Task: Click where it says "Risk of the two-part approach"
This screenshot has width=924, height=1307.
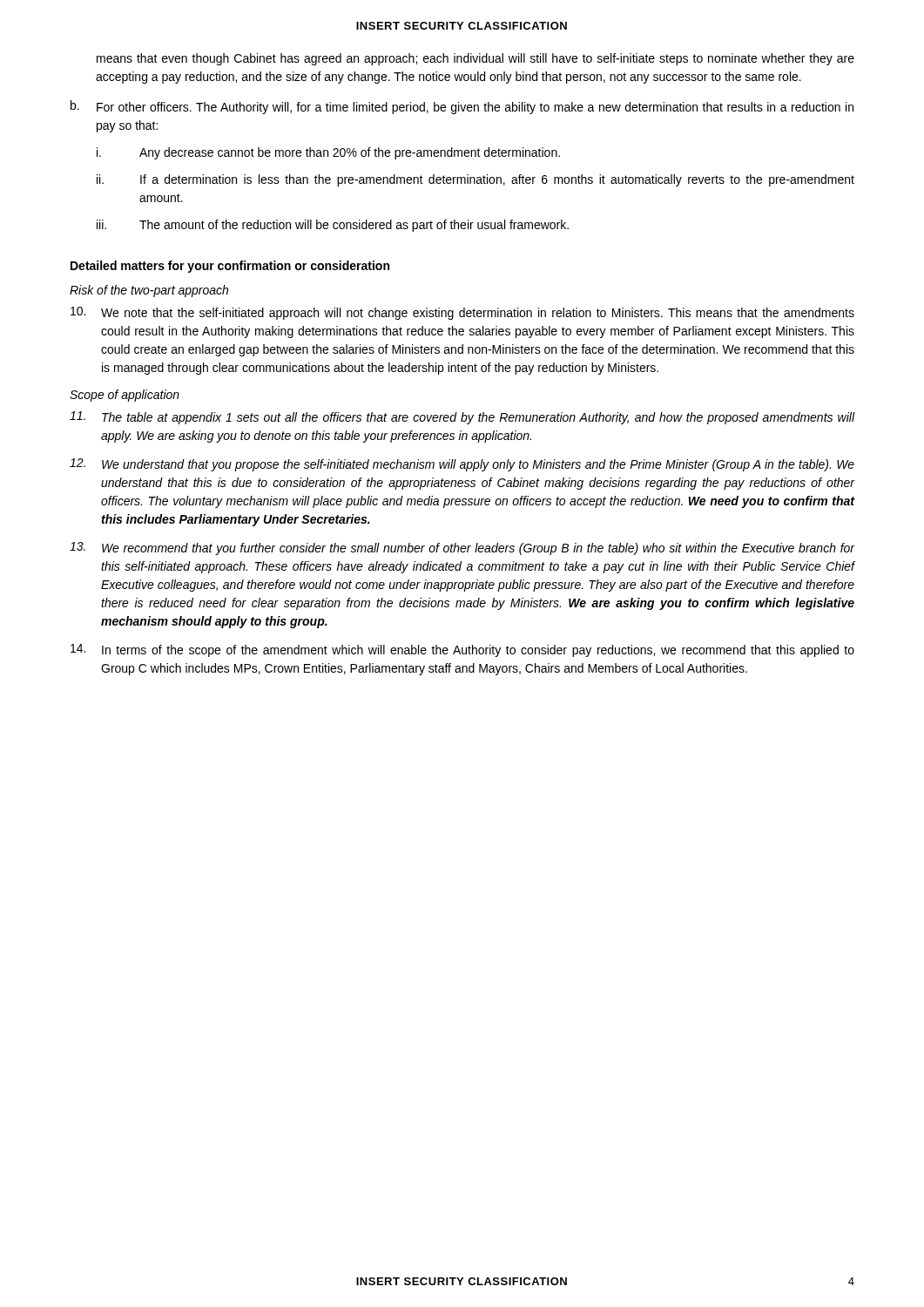Action: 149,290
